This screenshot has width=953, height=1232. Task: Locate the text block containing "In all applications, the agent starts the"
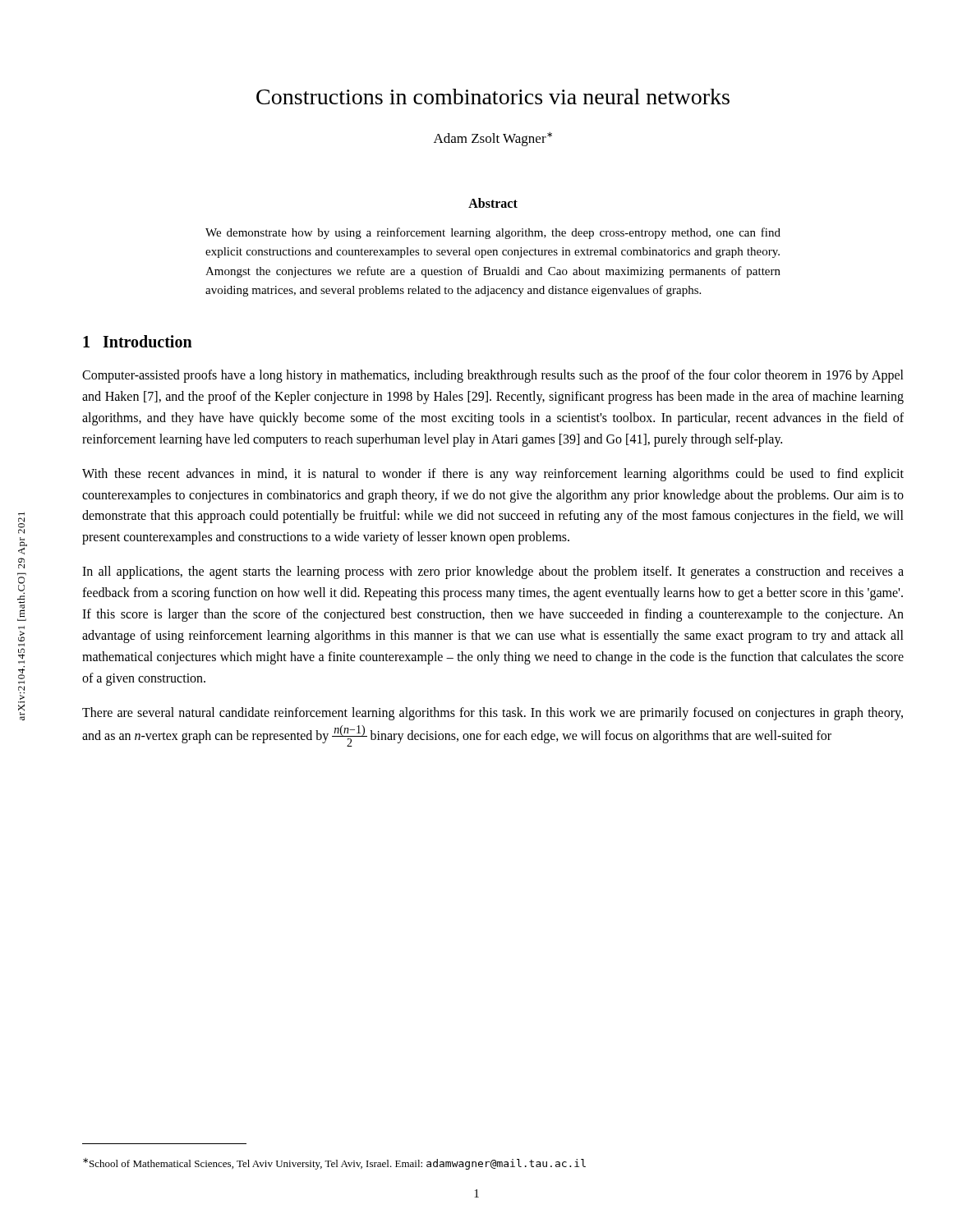493,625
